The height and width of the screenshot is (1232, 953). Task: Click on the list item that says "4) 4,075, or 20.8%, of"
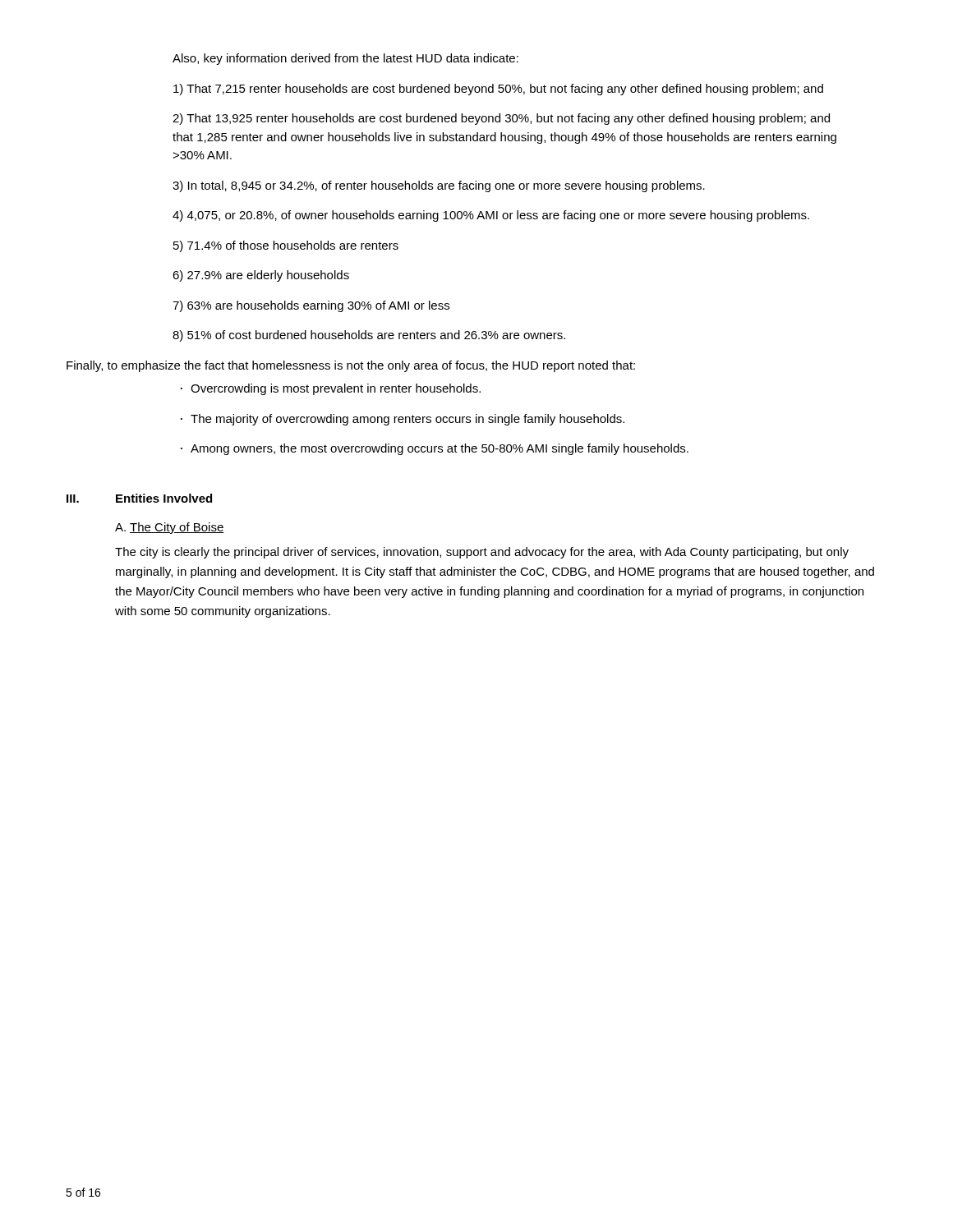point(505,215)
